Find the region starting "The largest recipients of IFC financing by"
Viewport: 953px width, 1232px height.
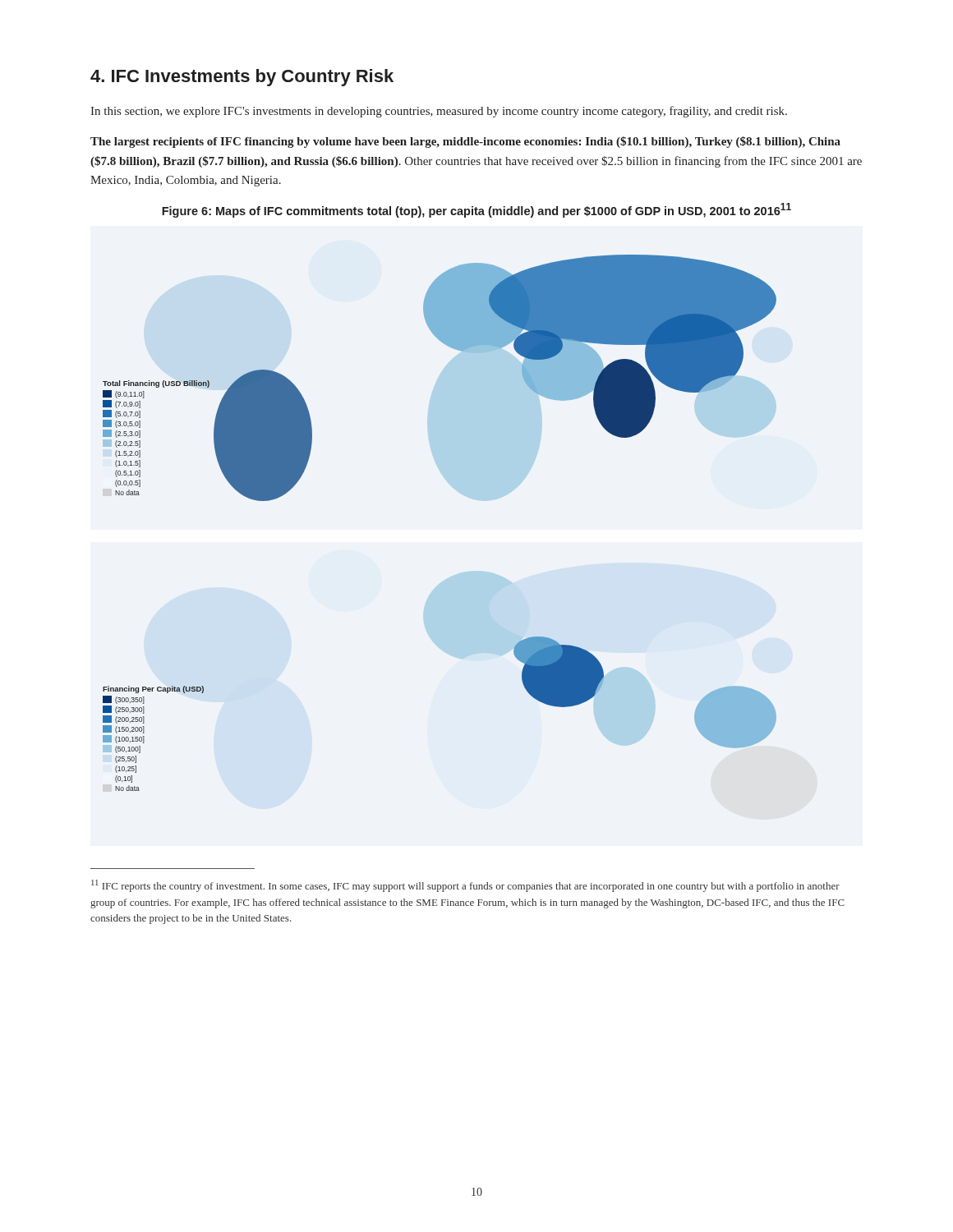[x=476, y=161]
